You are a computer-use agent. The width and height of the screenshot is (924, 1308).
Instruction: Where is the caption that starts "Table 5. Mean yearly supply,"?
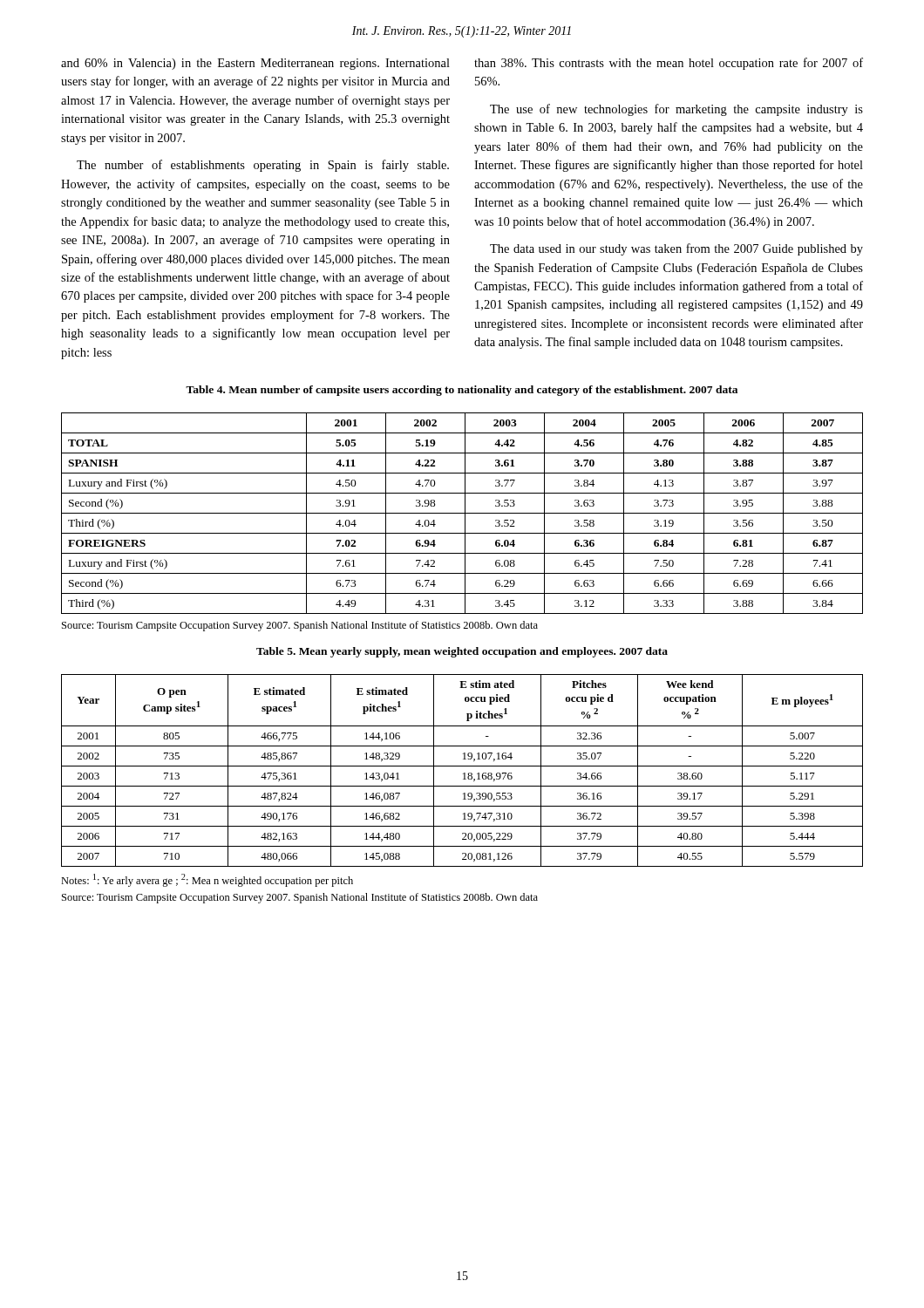tap(462, 651)
